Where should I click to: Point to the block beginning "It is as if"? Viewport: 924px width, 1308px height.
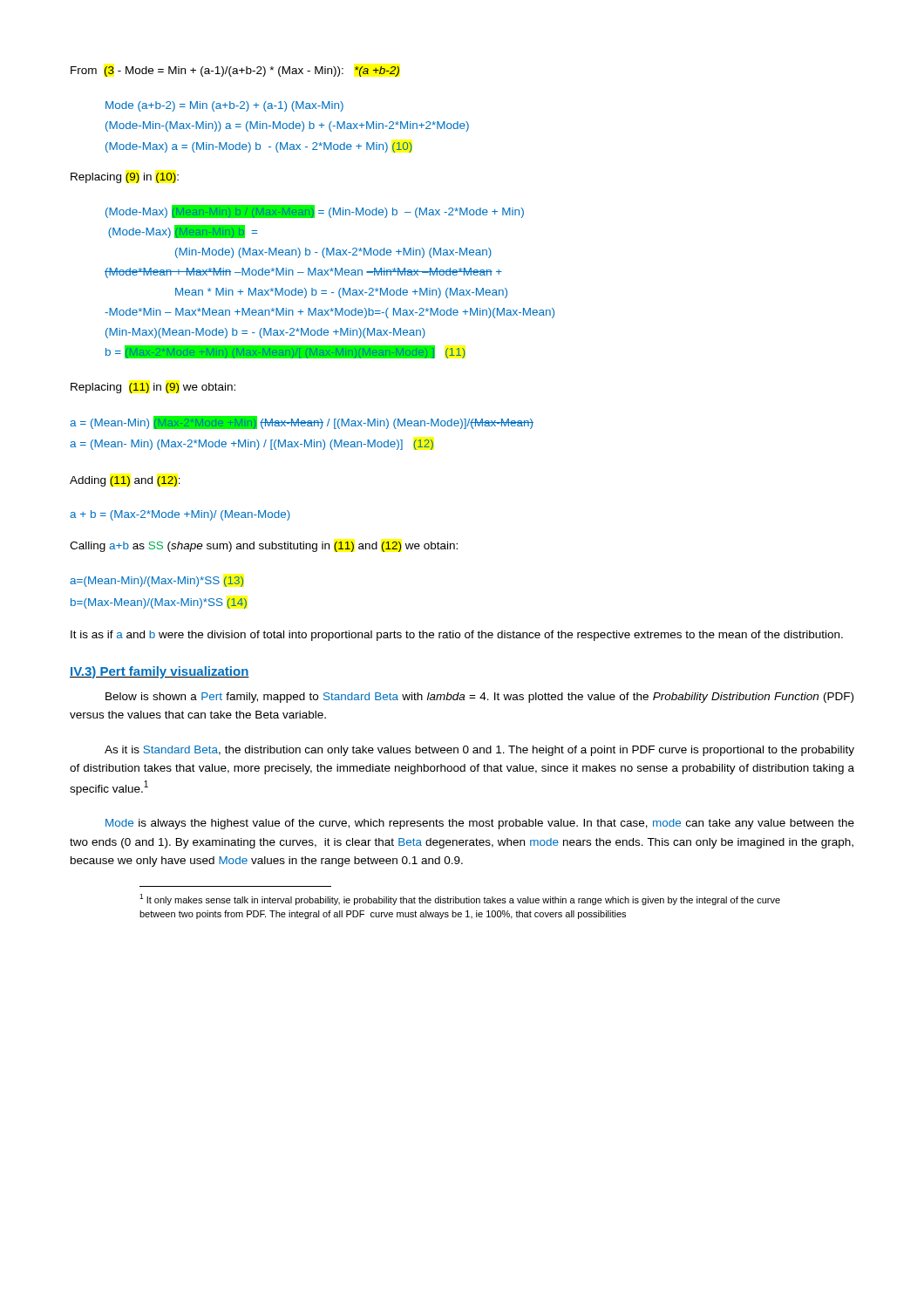[x=457, y=634]
